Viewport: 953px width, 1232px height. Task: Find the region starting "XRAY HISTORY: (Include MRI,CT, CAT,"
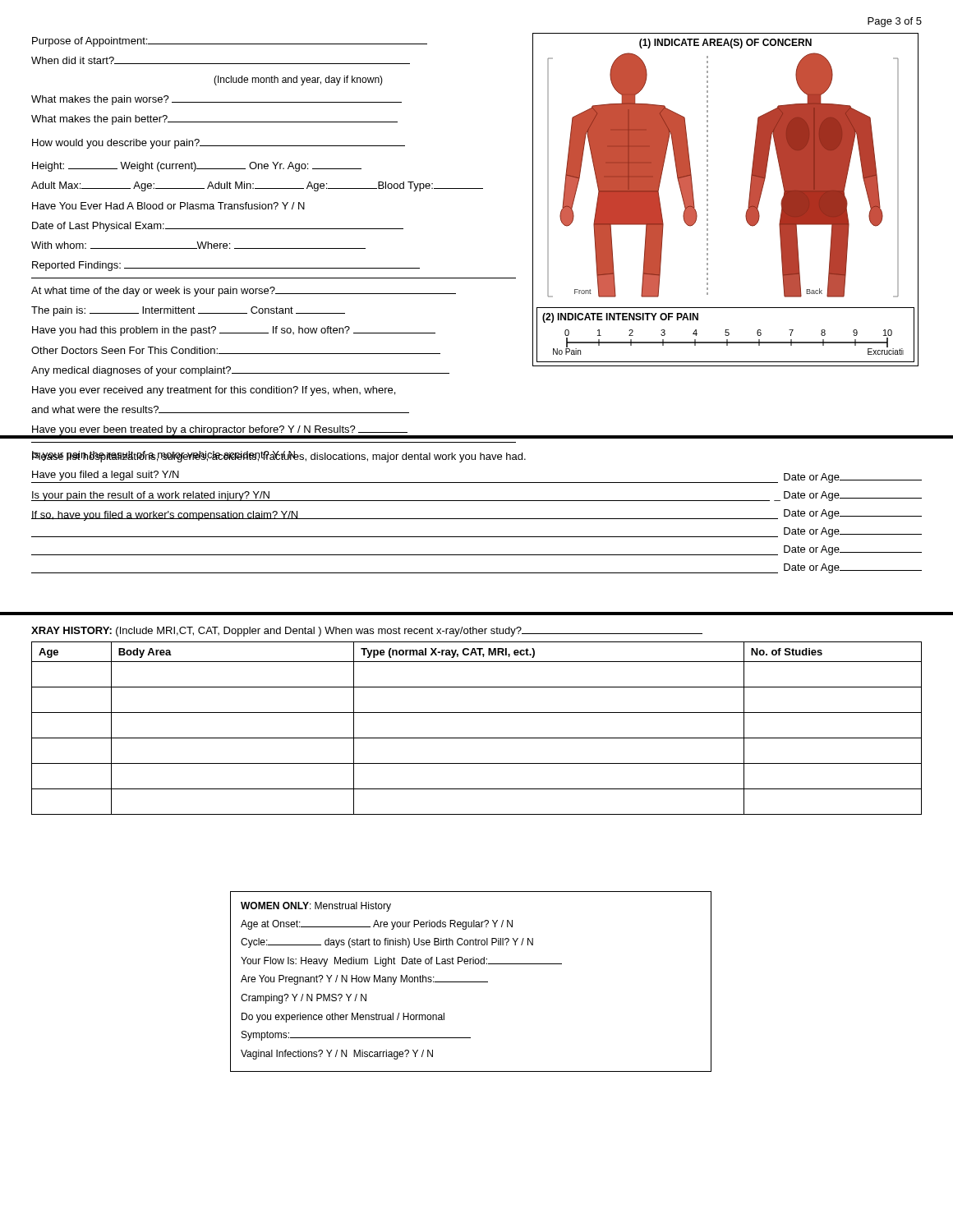(x=367, y=630)
